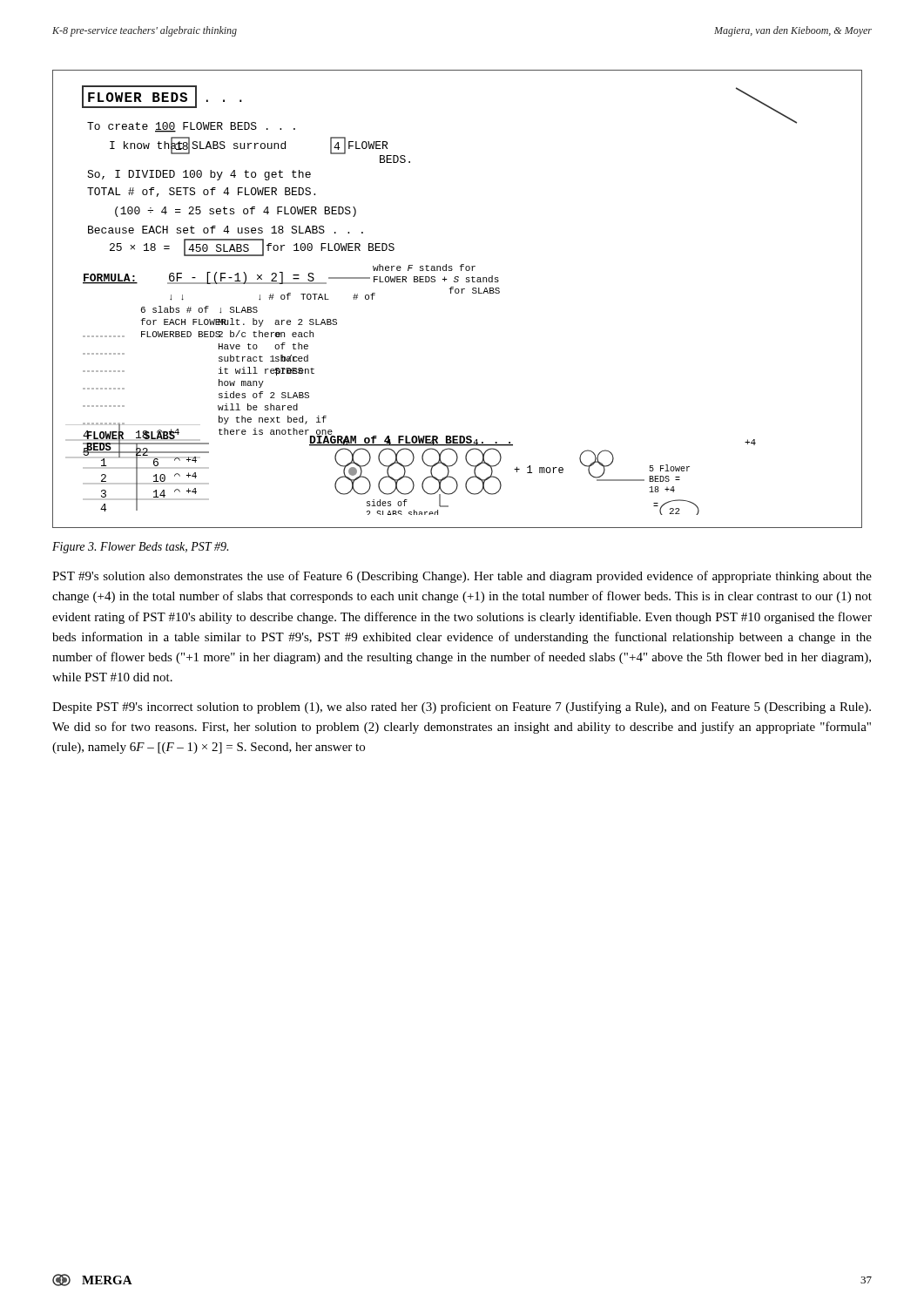This screenshot has height=1307, width=924.
Task: Click on the passage starting "Figure 3. Flower Beds task, PST"
Action: 141,547
